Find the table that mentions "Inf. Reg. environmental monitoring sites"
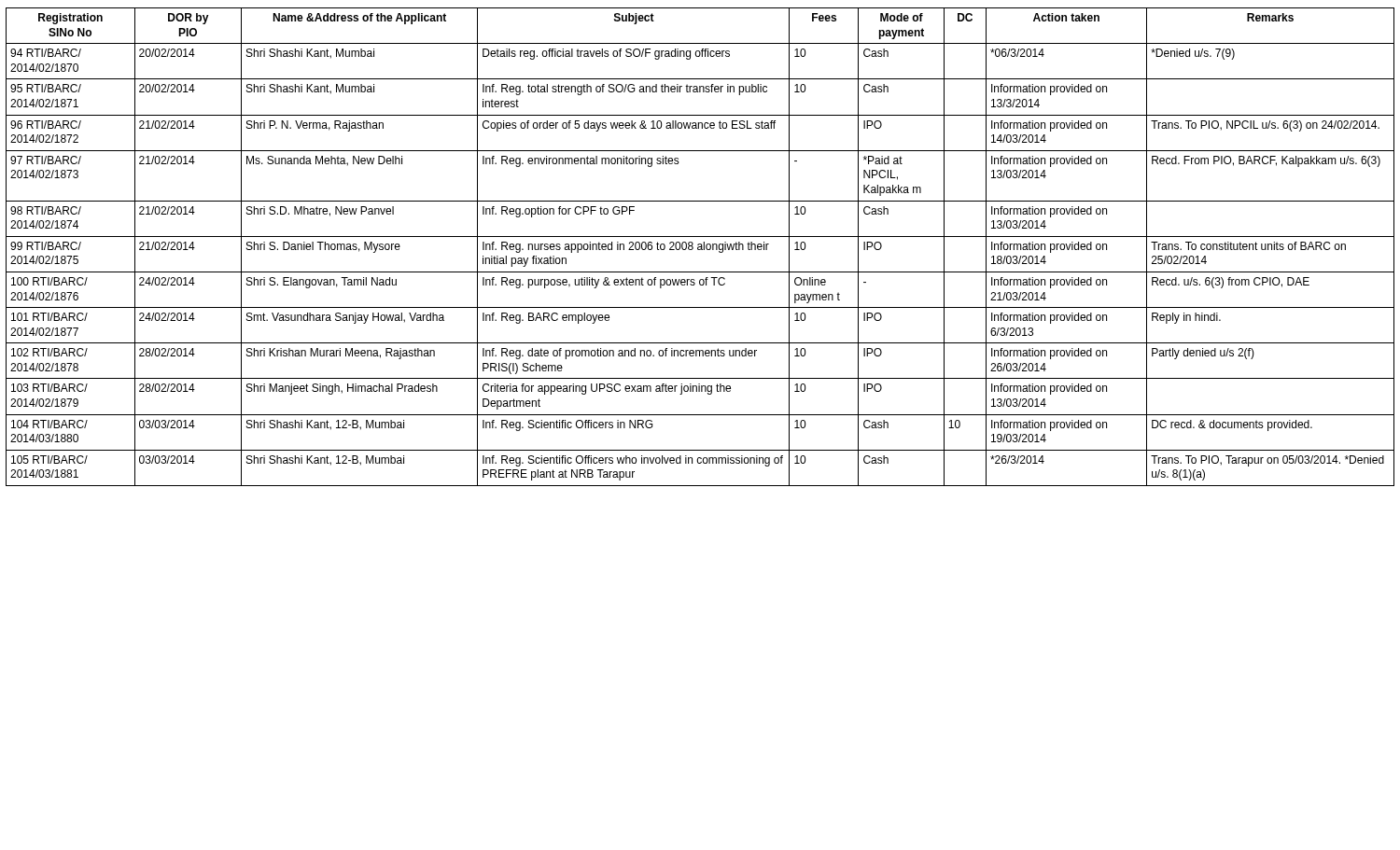The width and height of the screenshot is (1400, 850). (700, 247)
